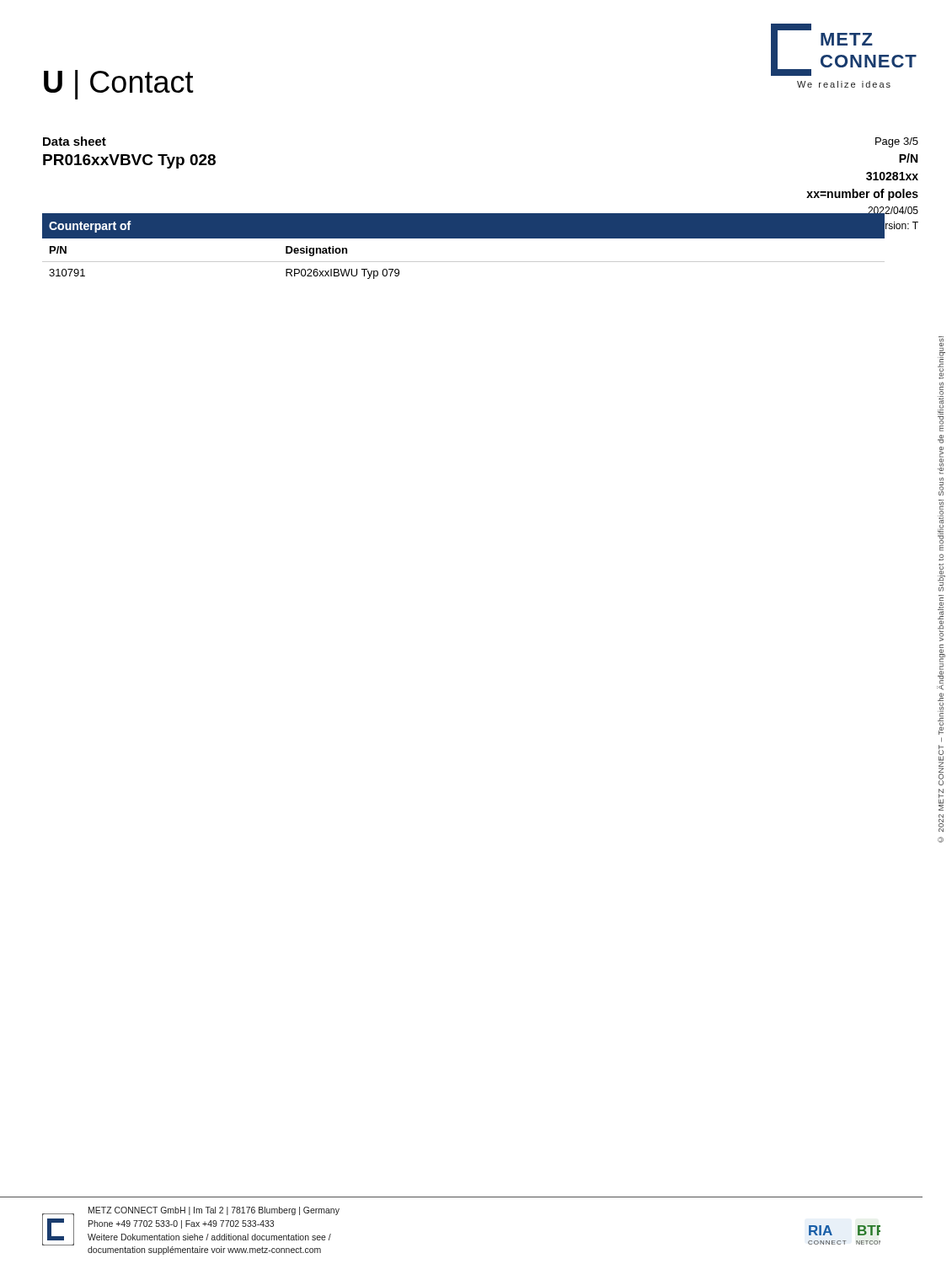The height and width of the screenshot is (1264, 952).
Task: Locate the section header with the text "Counterpart of"
Action: point(90,226)
